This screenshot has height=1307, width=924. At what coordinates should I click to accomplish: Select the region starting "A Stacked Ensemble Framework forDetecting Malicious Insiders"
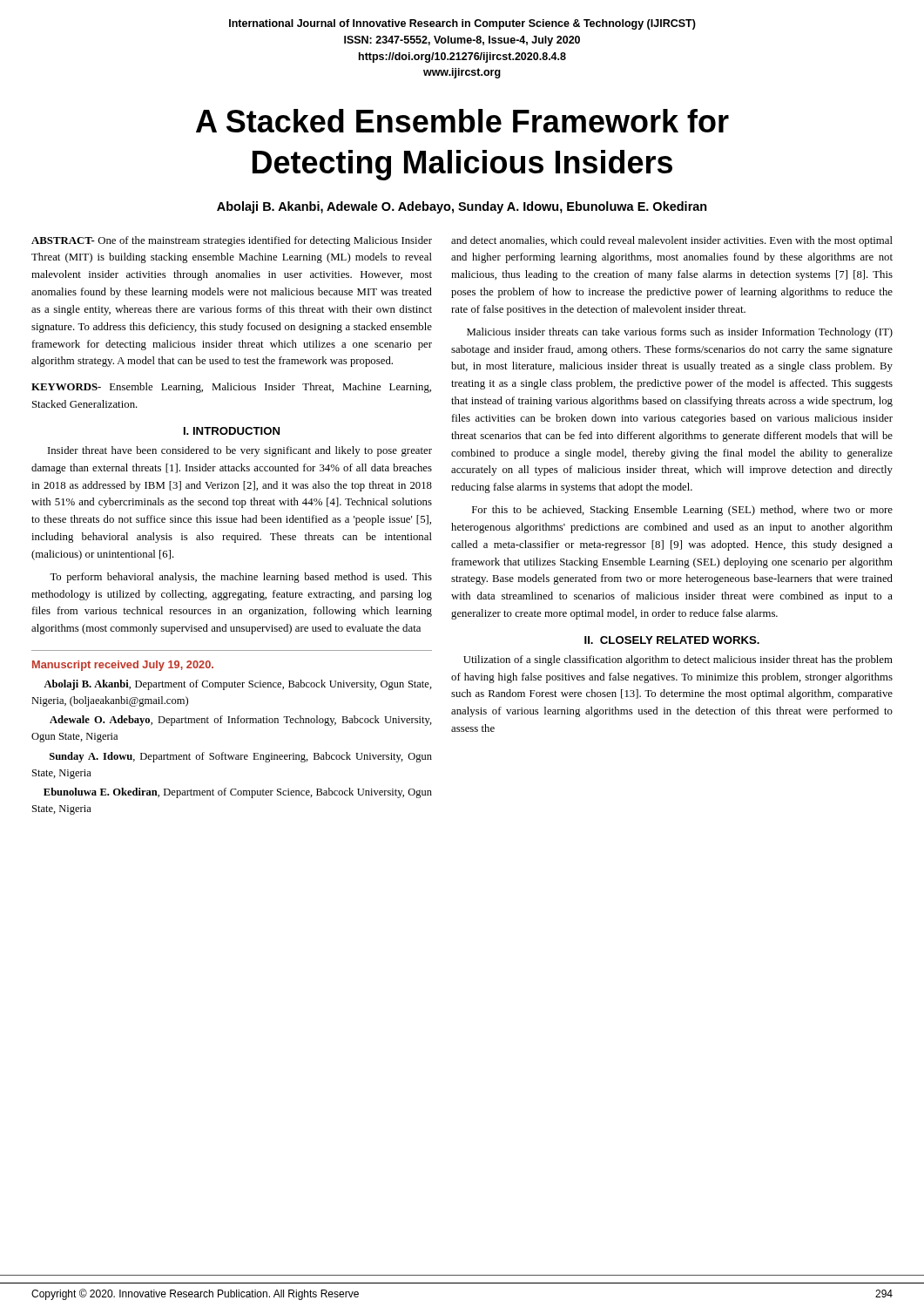462,143
